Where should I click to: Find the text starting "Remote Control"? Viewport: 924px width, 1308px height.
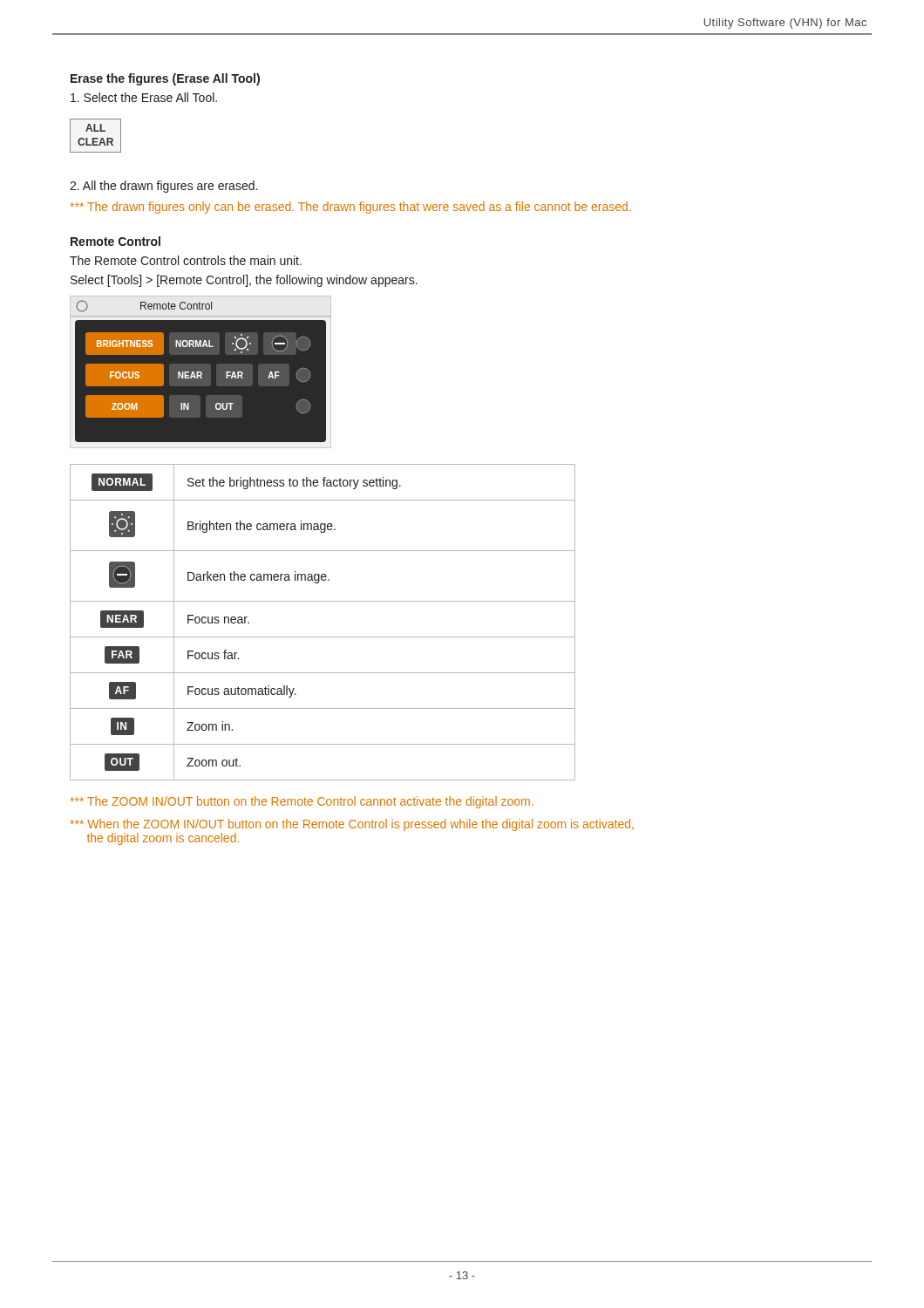pyautogui.click(x=116, y=242)
